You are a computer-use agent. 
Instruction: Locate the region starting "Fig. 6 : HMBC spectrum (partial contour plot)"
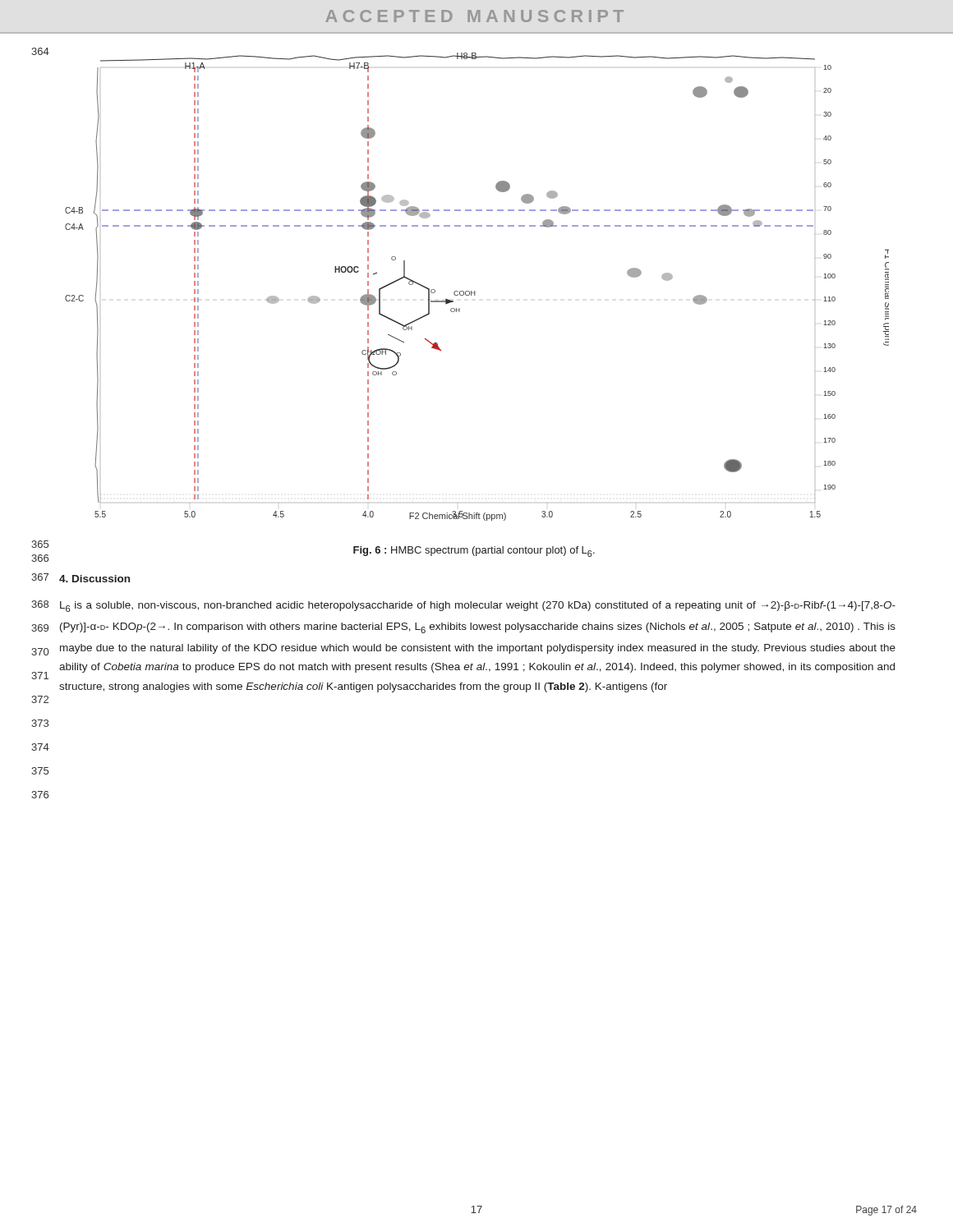pyautogui.click(x=474, y=551)
